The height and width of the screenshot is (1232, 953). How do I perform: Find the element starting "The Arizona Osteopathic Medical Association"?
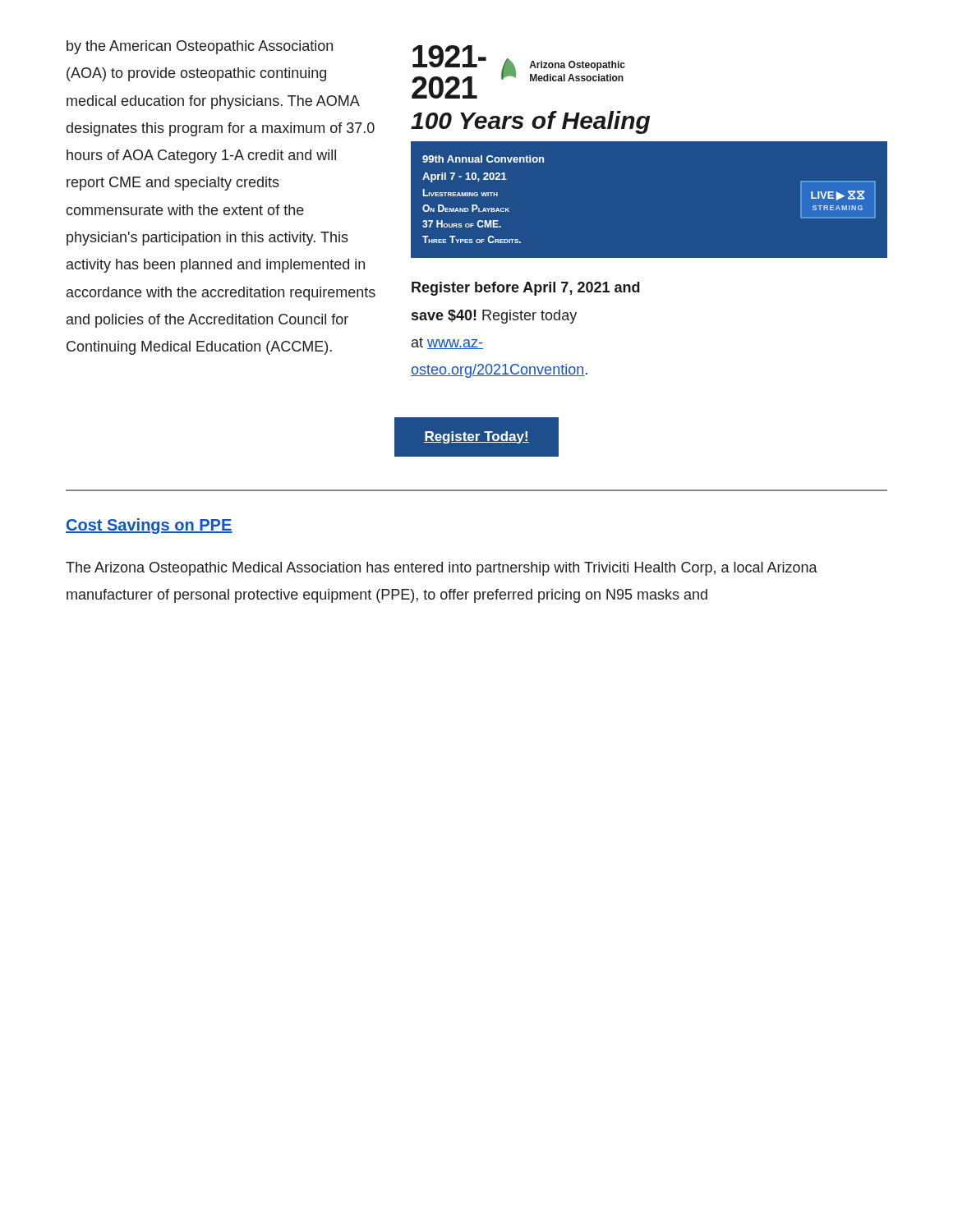pos(441,581)
